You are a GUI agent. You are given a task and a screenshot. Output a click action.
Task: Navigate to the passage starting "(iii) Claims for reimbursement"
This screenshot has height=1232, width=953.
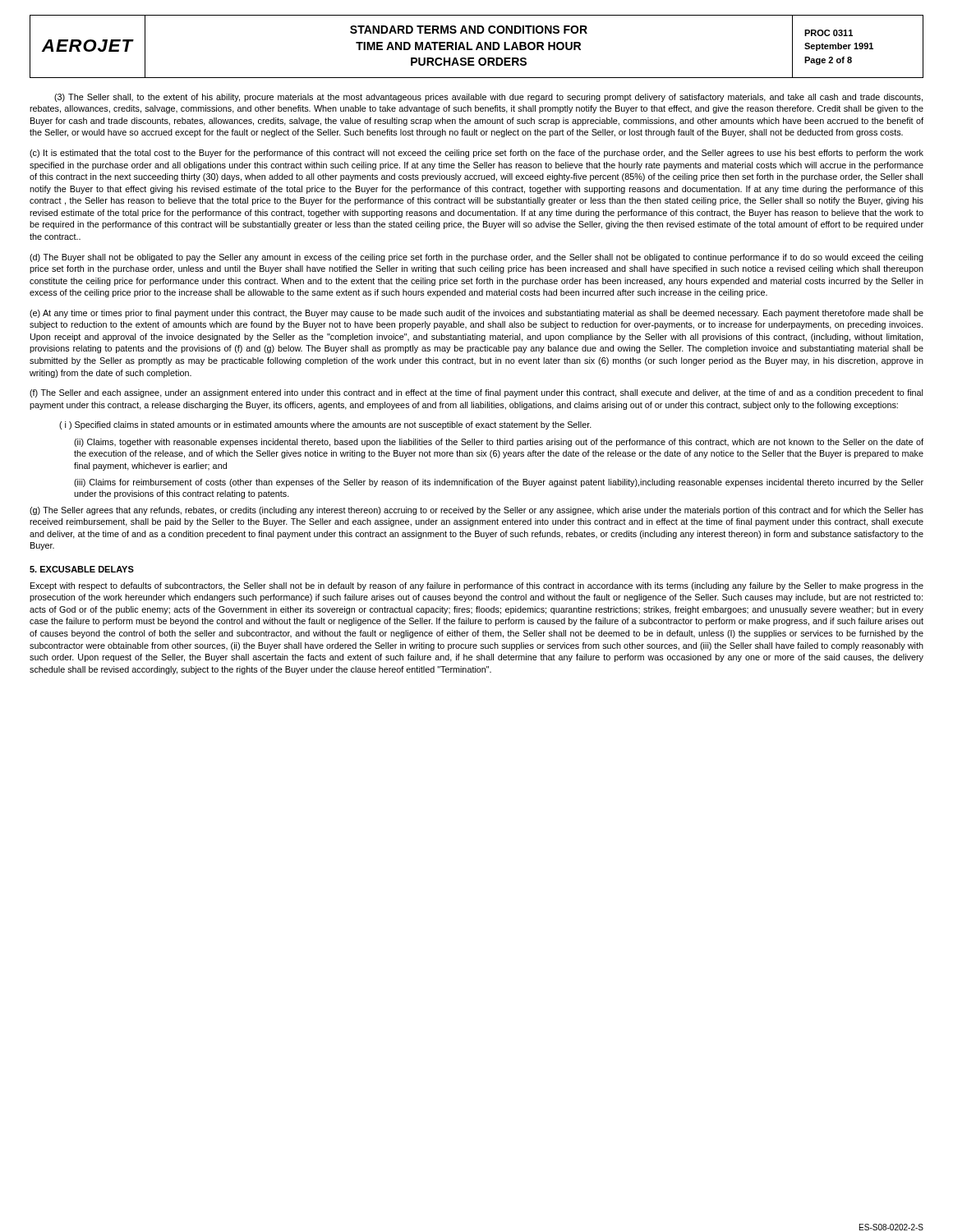pos(499,488)
